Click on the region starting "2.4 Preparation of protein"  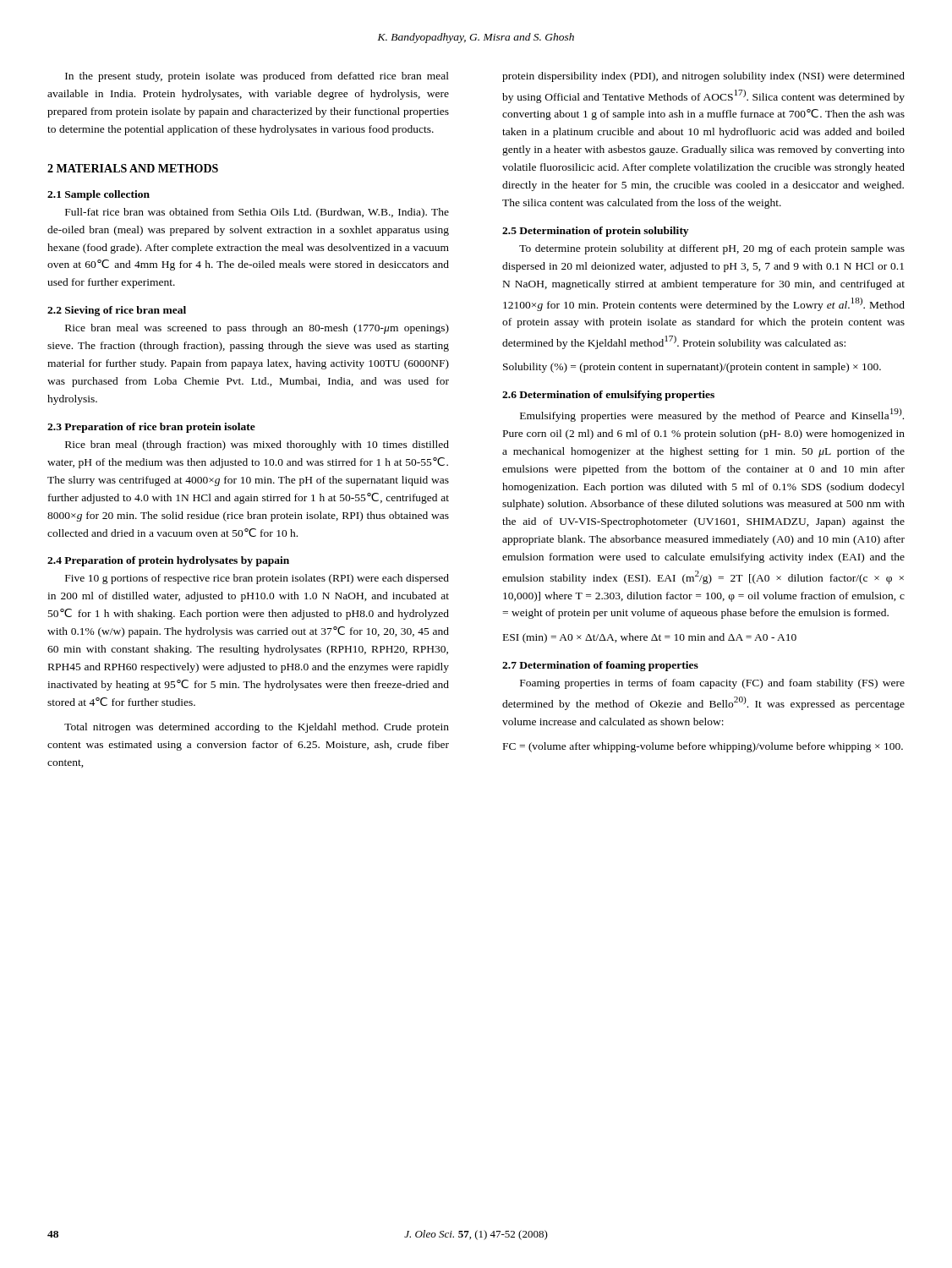pyautogui.click(x=168, y=560)
